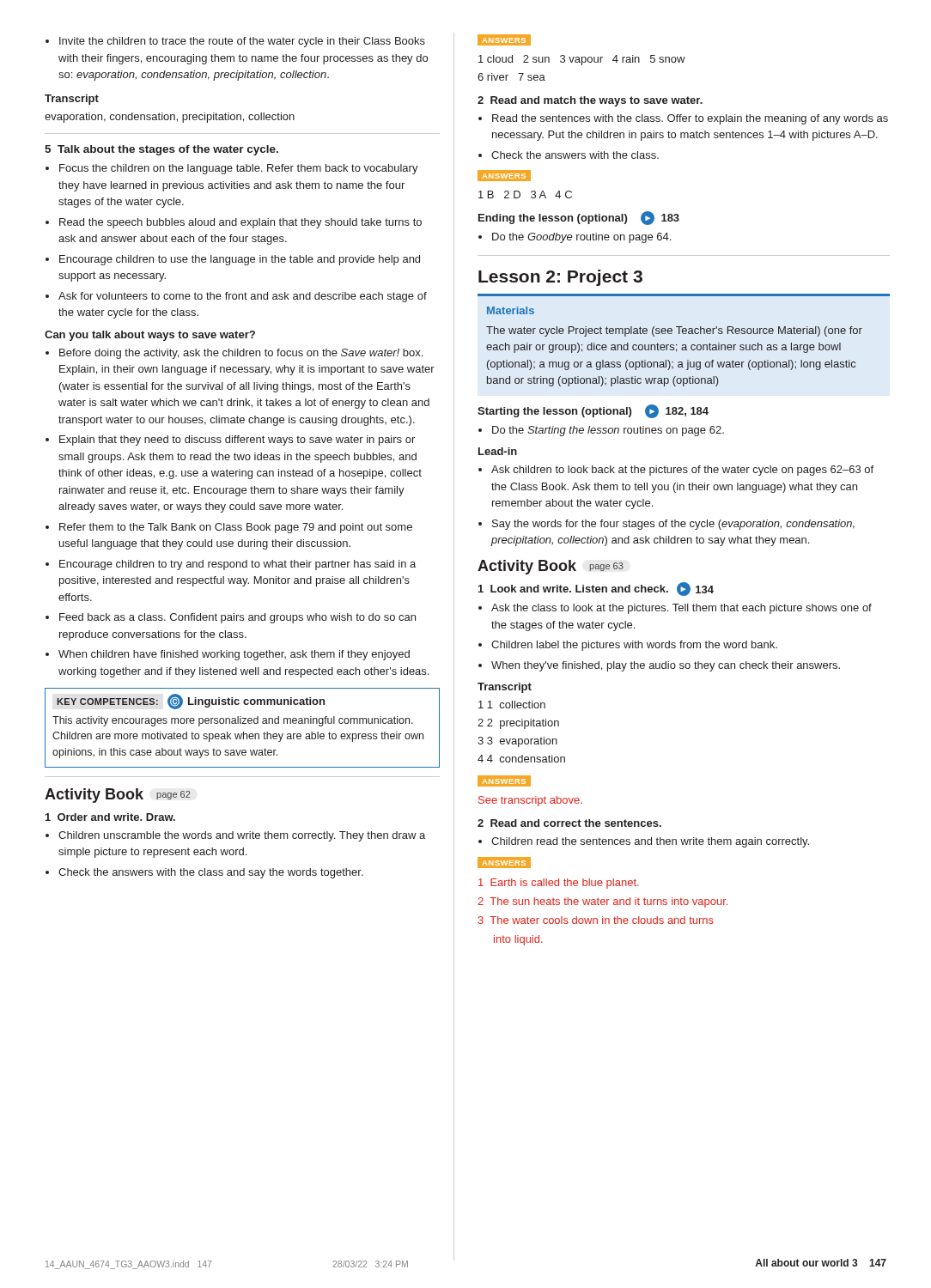
Task: Select the text block starting "5 Talk about the stages of the water"
Action: click(x=162, y=149)
